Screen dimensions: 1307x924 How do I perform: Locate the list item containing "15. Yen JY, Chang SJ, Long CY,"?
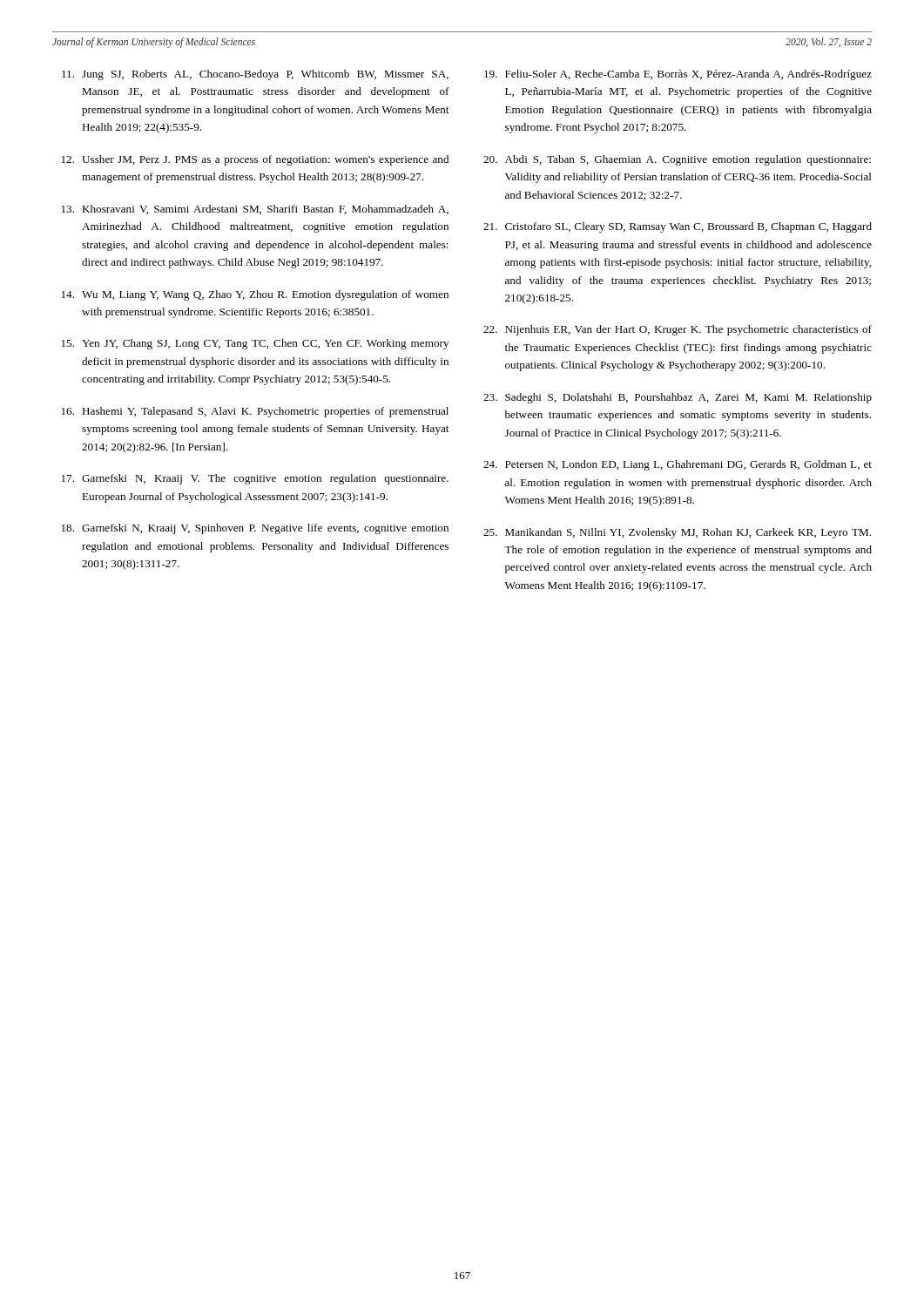pyautogui.click(x=251, y=362)
